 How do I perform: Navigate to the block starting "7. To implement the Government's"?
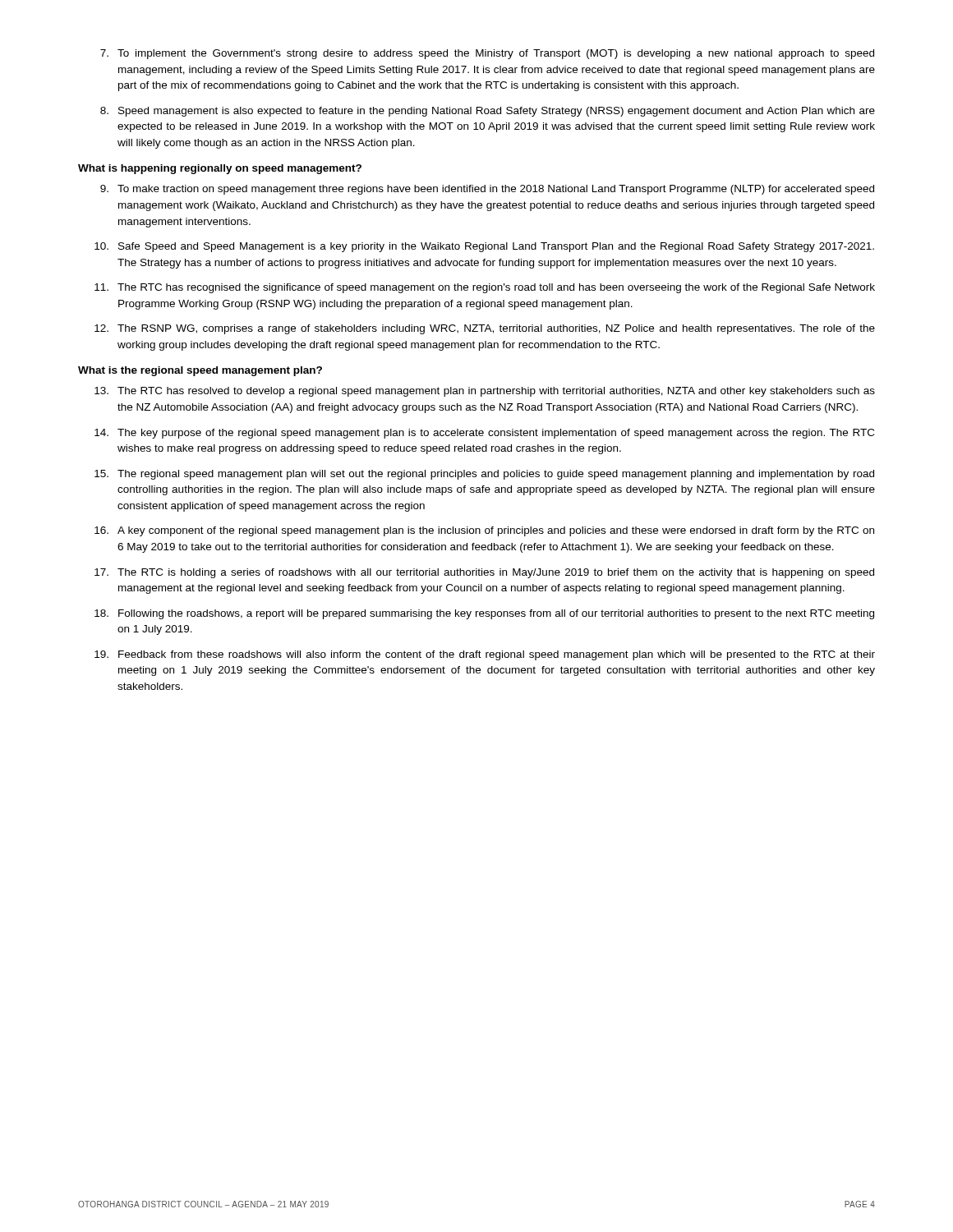476,69
